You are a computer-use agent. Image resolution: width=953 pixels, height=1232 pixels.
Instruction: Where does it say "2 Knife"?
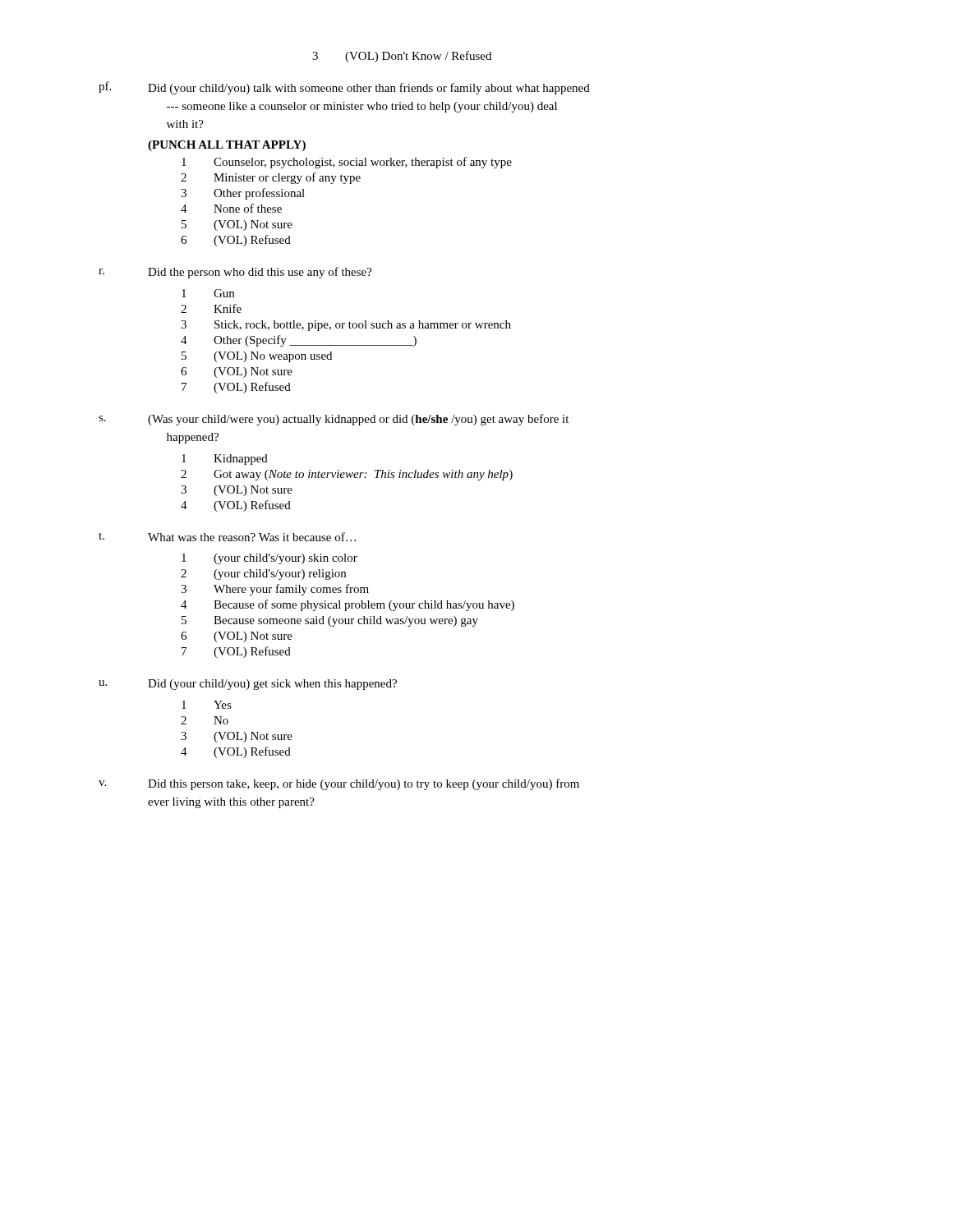[x=211, y=309]
